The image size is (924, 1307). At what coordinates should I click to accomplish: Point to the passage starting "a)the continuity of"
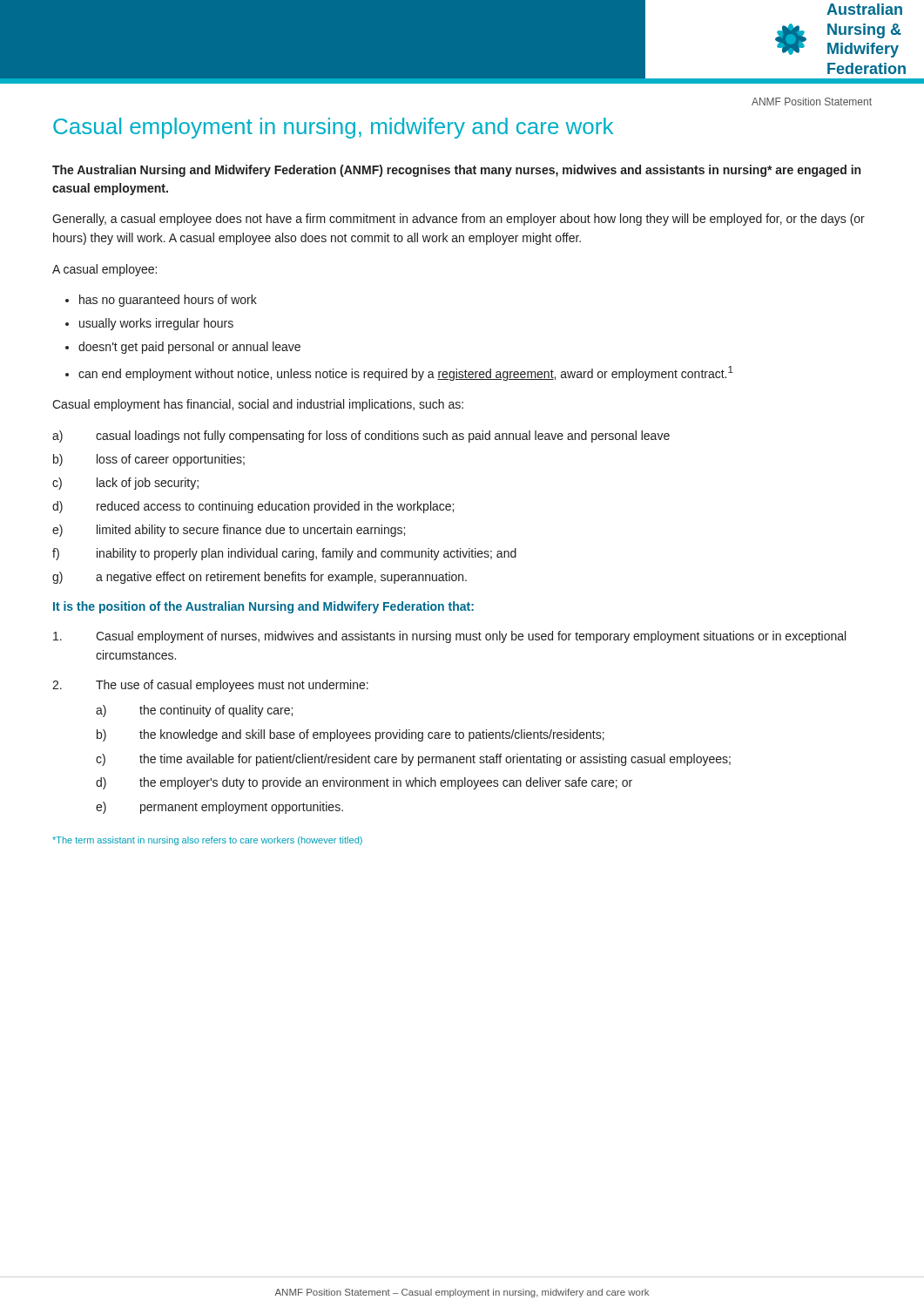click(x=195, y=711)
